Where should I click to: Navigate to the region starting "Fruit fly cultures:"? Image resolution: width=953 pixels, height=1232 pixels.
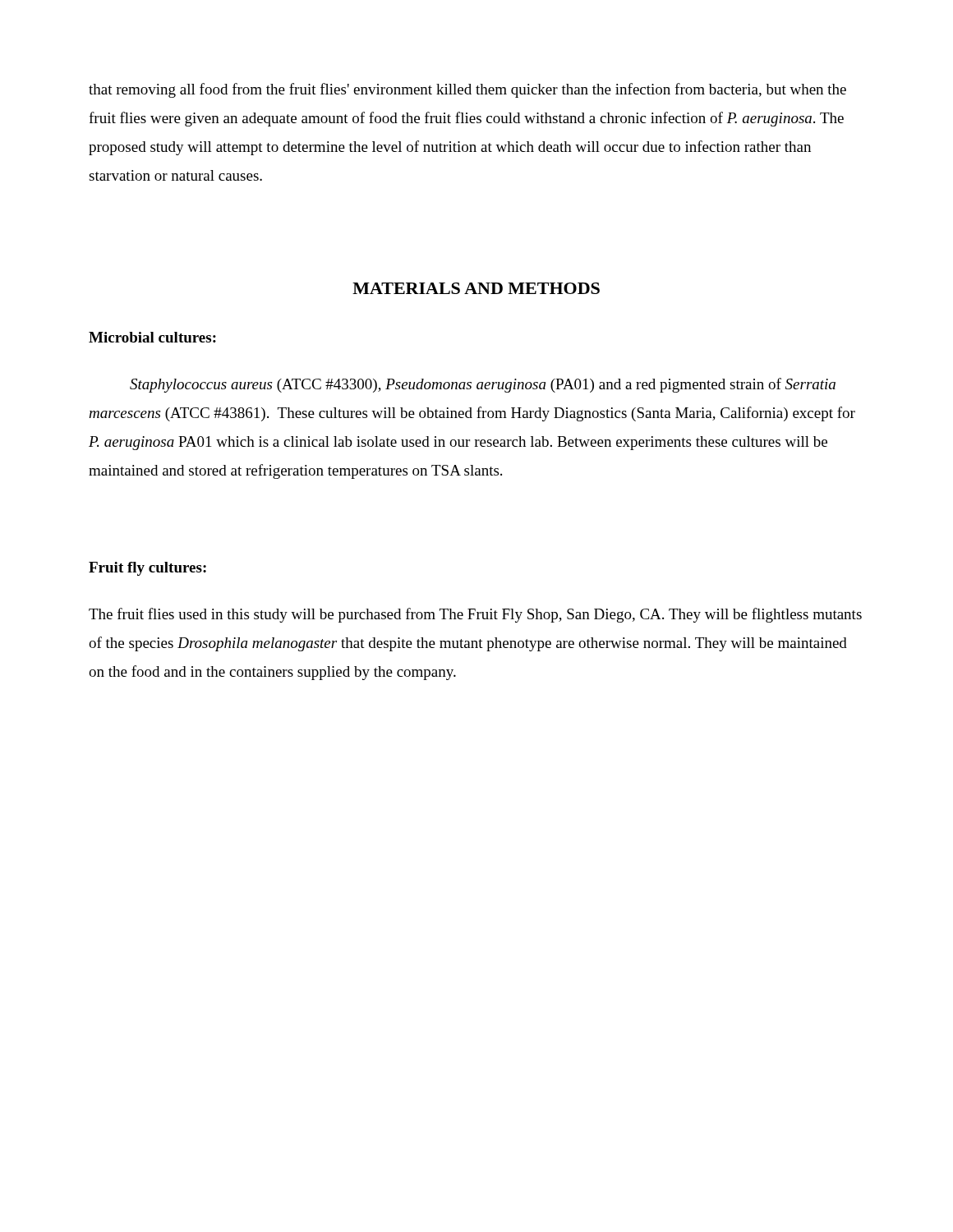tap(148, 567)
